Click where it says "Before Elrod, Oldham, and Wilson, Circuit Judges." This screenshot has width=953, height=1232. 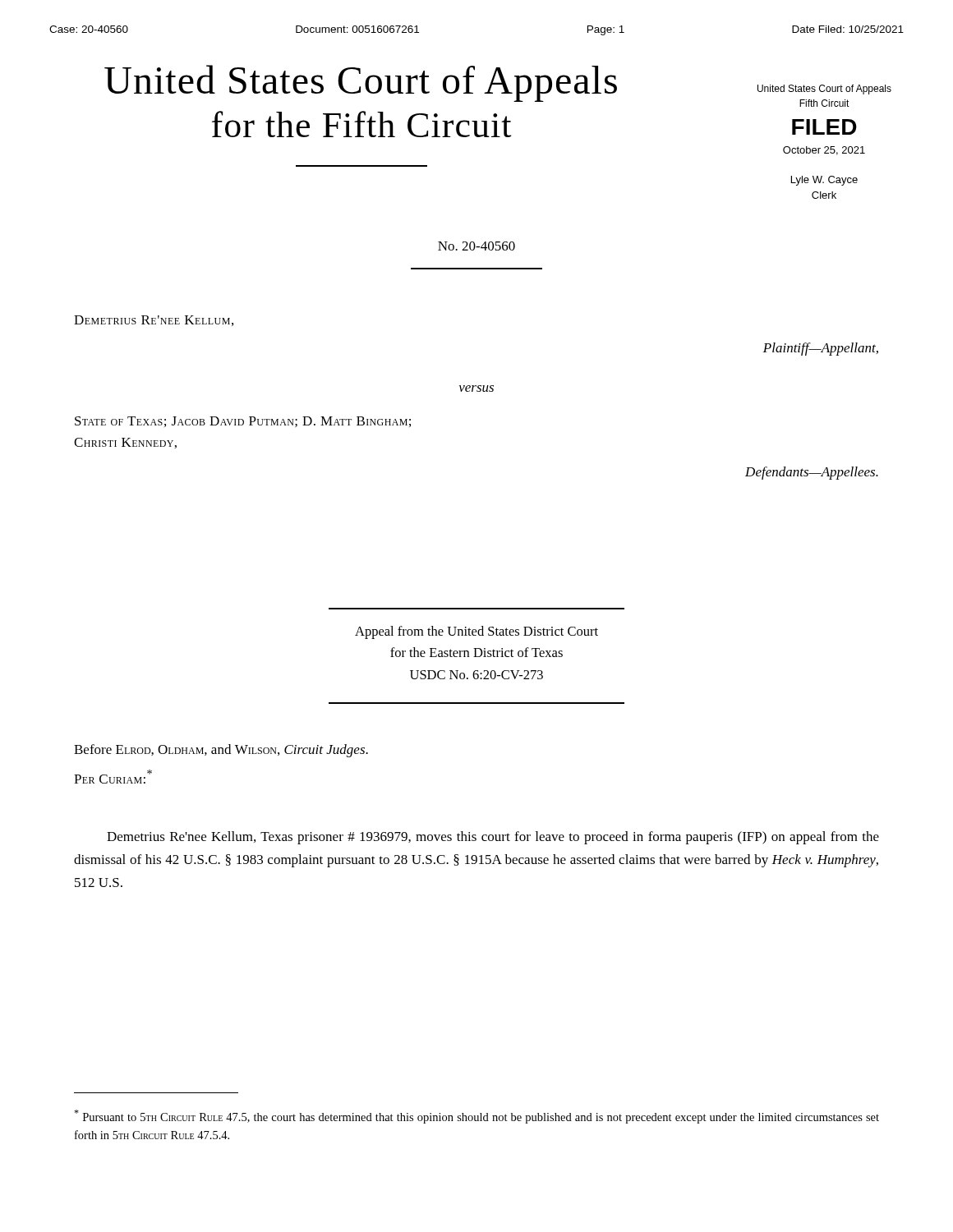(x=221, y=749)
